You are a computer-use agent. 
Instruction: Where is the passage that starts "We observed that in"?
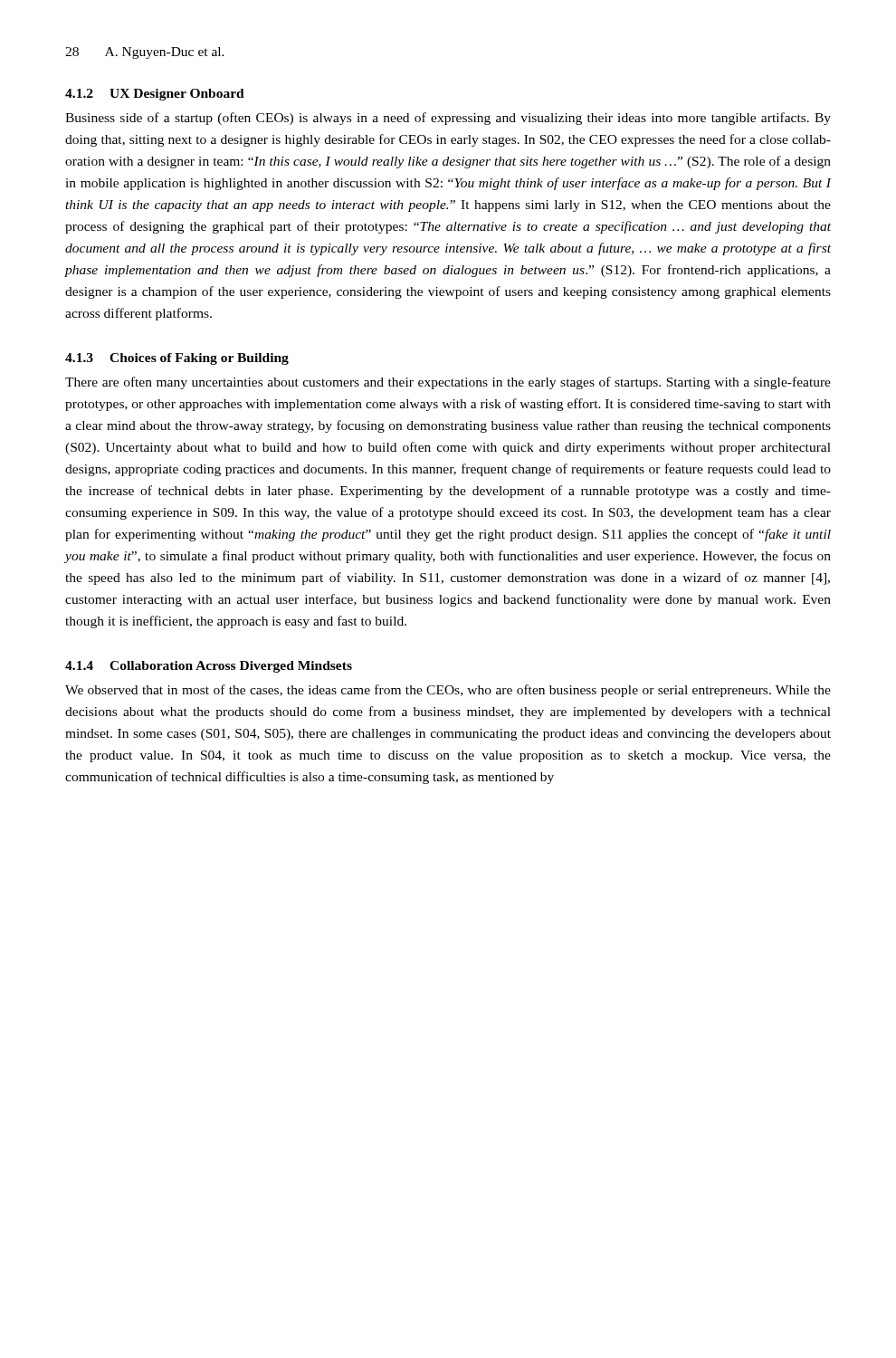click(448, 733)
